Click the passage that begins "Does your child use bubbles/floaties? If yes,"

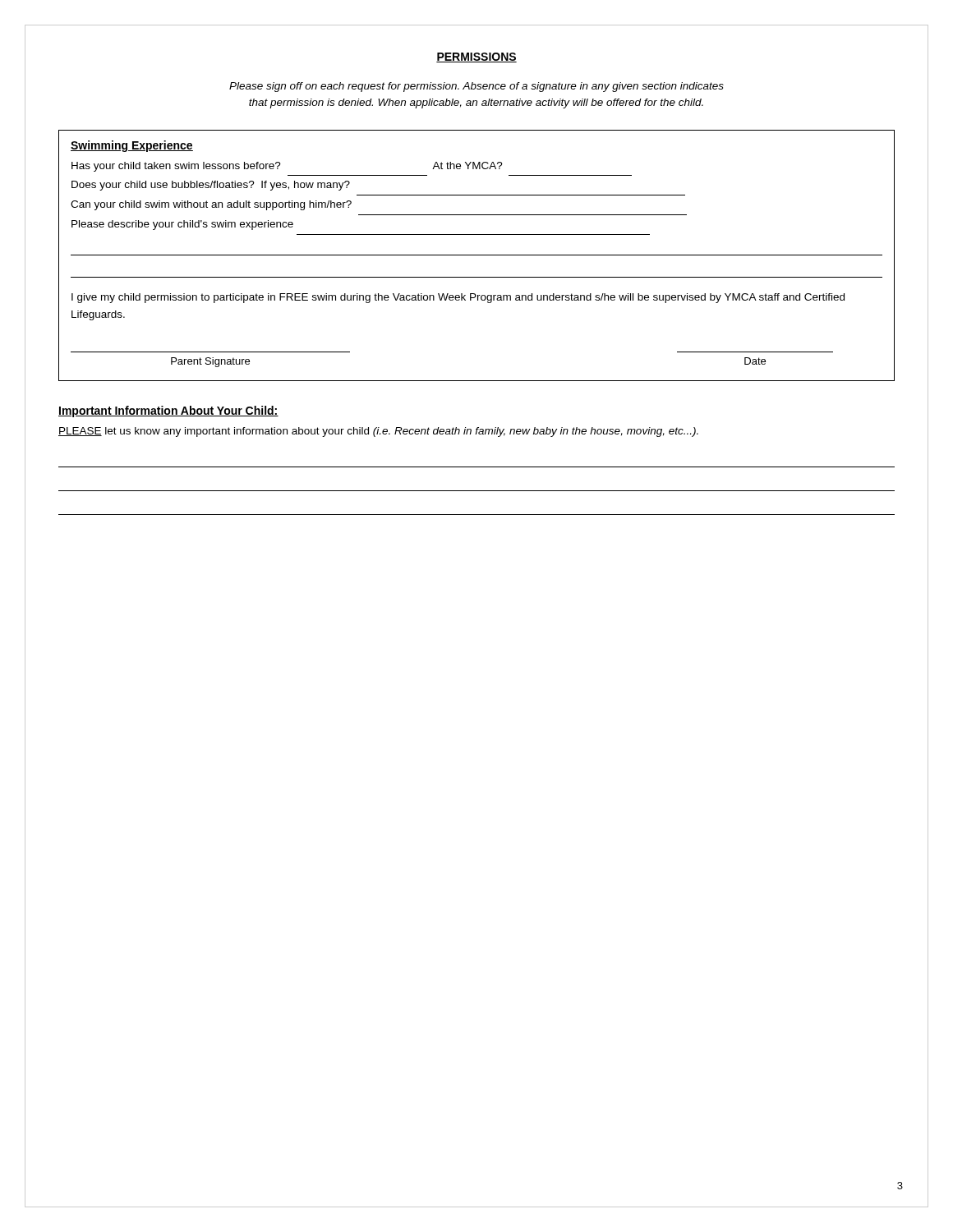(378, 186)
